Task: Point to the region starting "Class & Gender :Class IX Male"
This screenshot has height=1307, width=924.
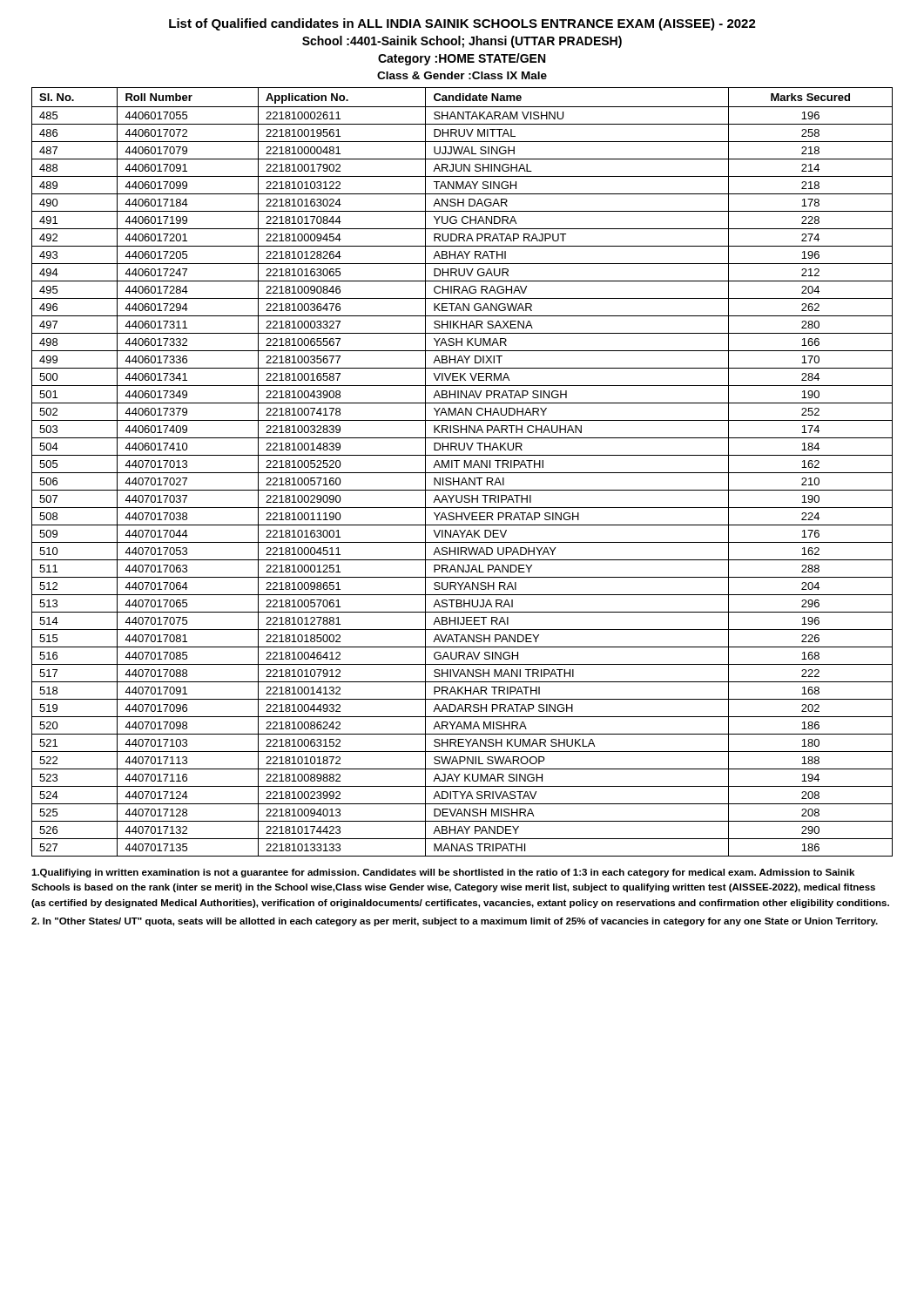Action: click(x=462, y=75)
